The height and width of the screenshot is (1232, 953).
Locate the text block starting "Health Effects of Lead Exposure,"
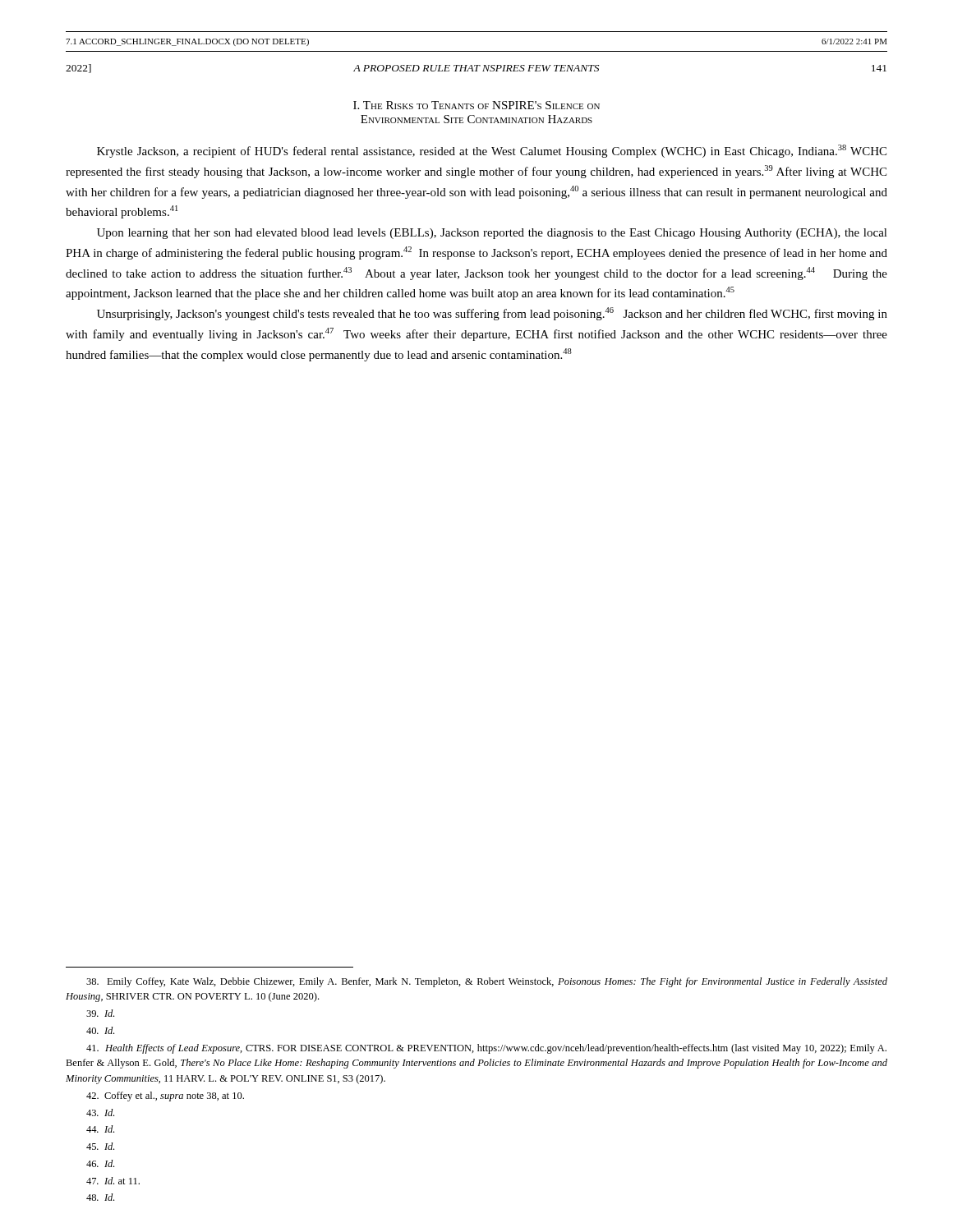click(x=476, y=1063)
